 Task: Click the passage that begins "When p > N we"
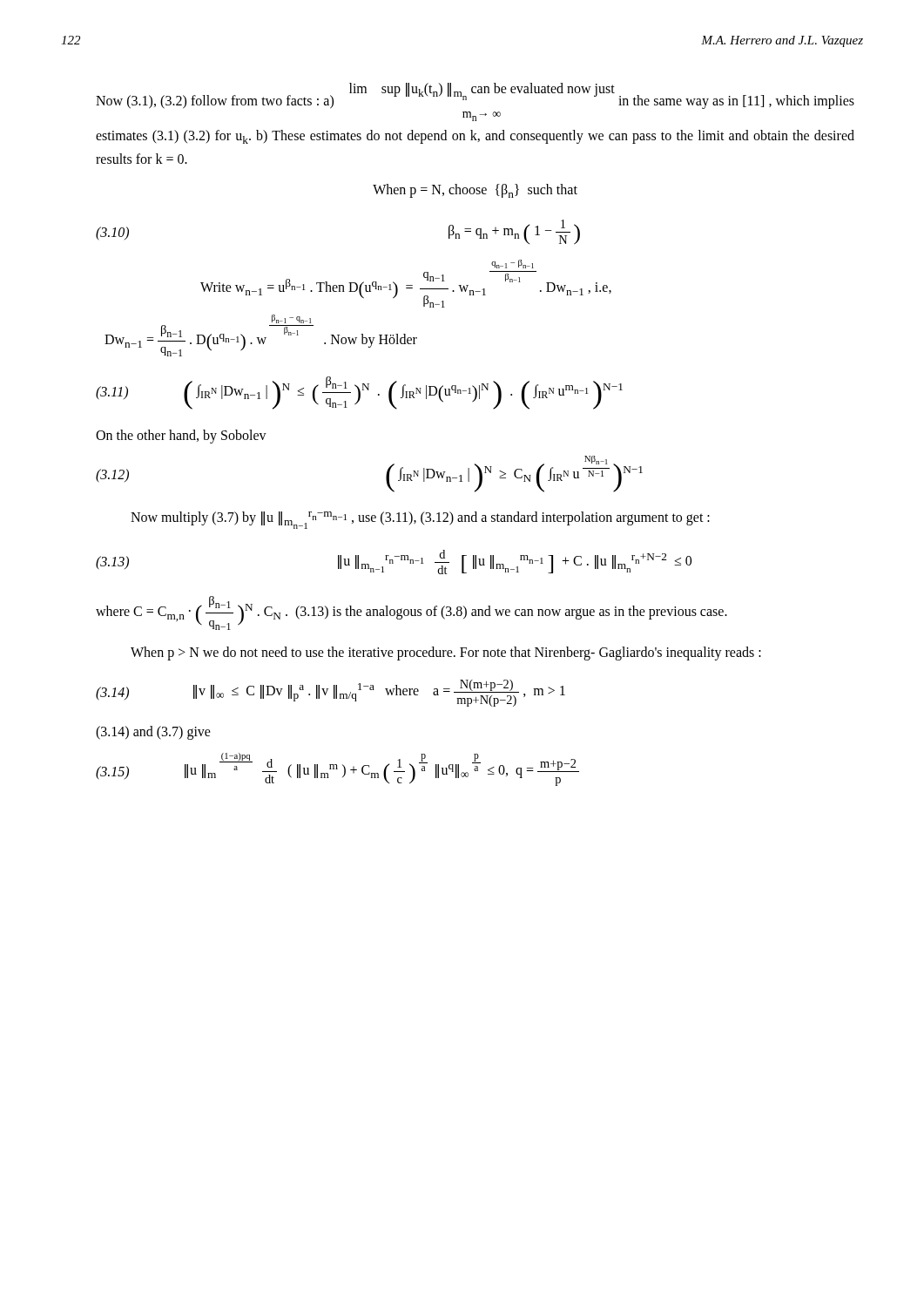475,653
